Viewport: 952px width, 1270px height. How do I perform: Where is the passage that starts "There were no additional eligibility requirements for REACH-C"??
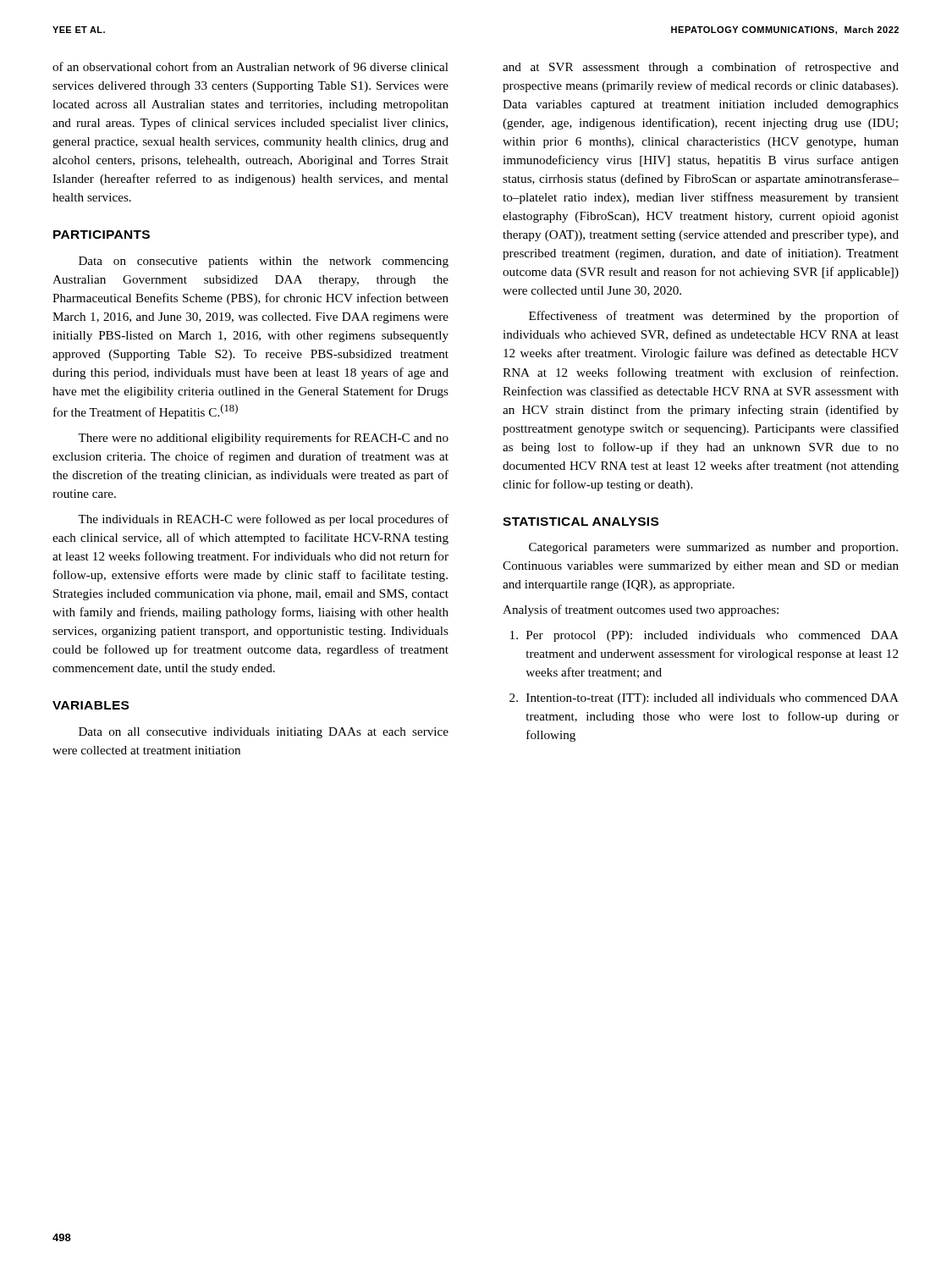pyautogui.click(x=250, y=466)
